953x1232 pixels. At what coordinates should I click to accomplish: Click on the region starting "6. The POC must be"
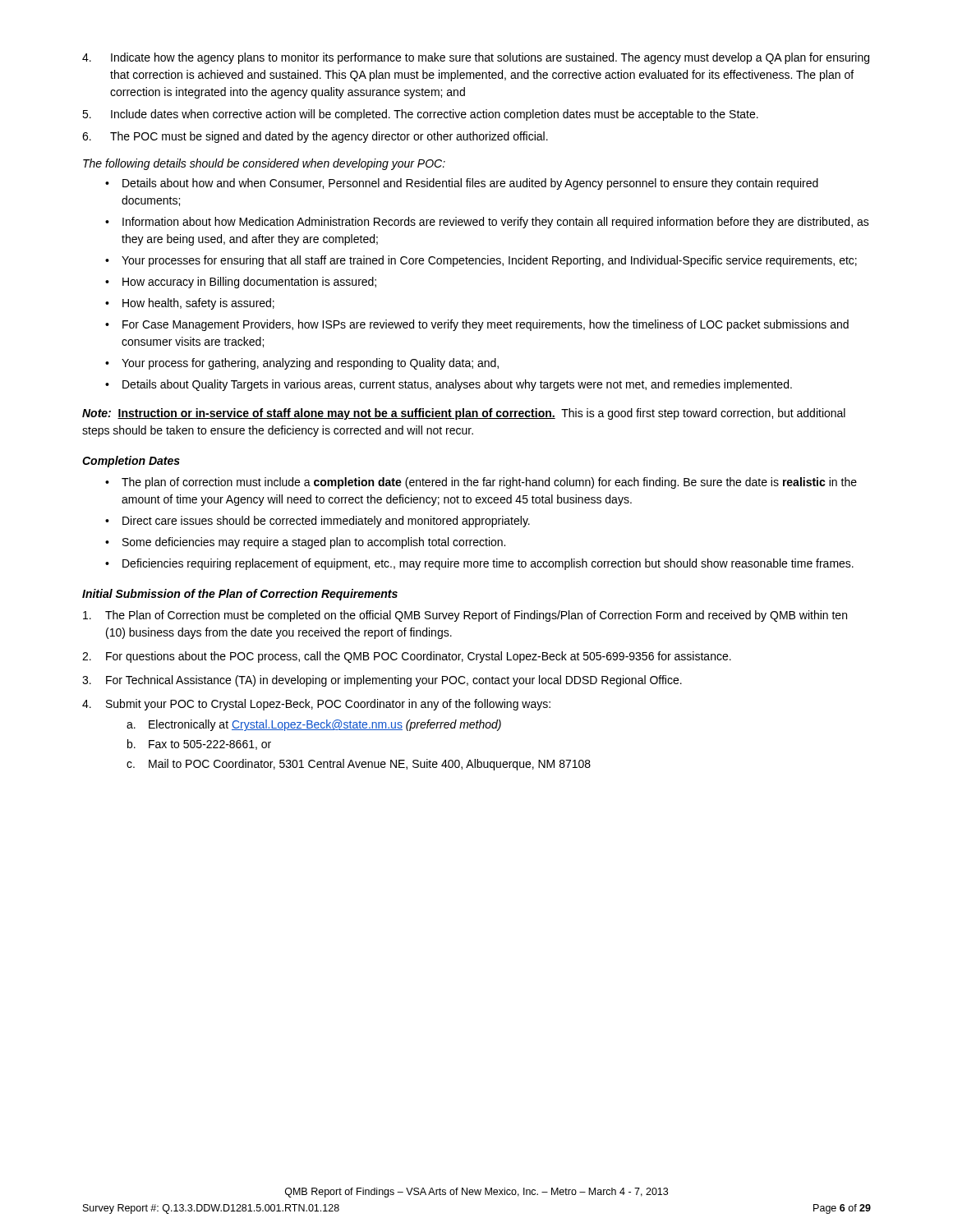tap(315, 137)
